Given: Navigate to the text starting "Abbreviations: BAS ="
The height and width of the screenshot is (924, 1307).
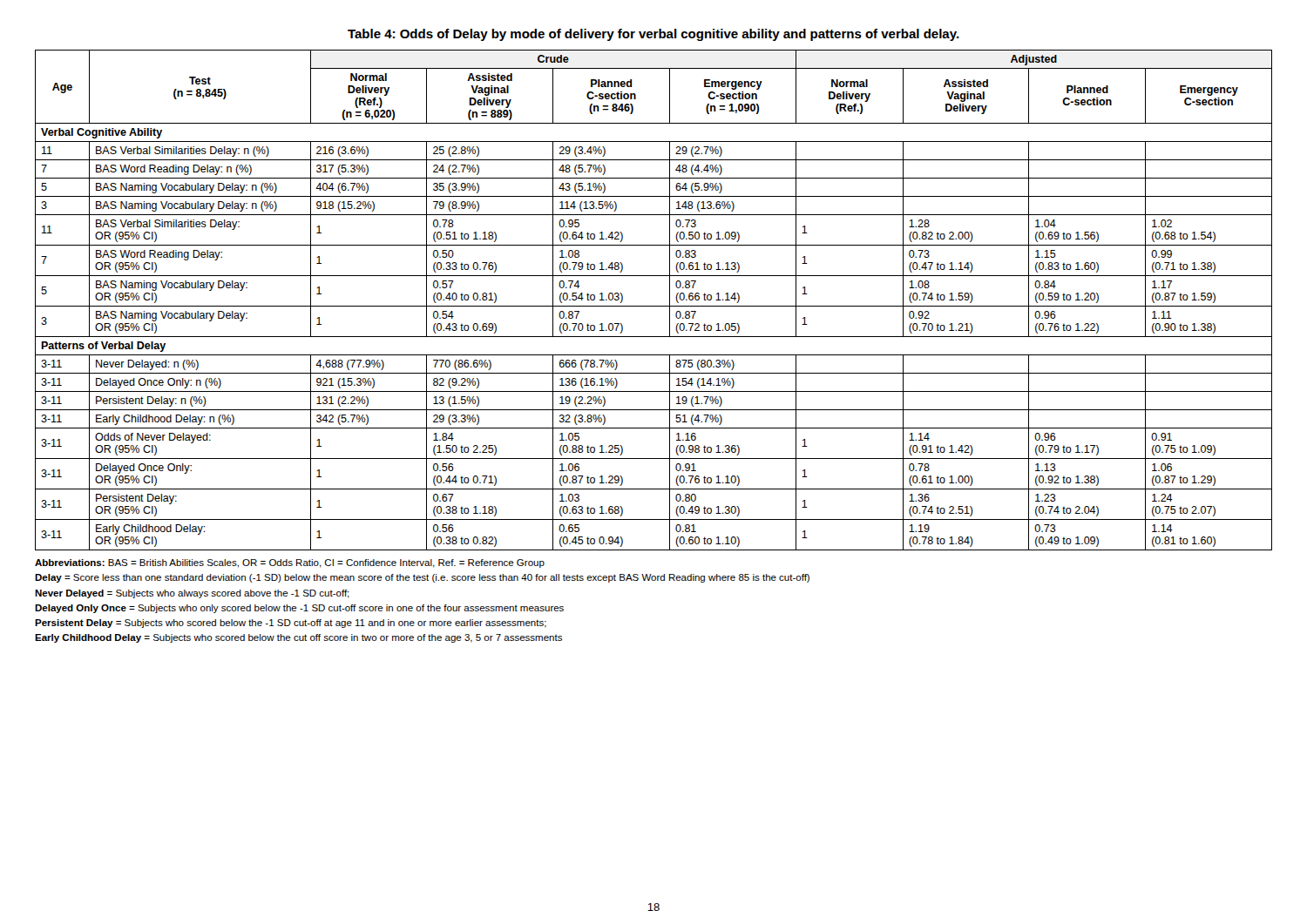Looking at the screenshot, I should coord(290,563).
